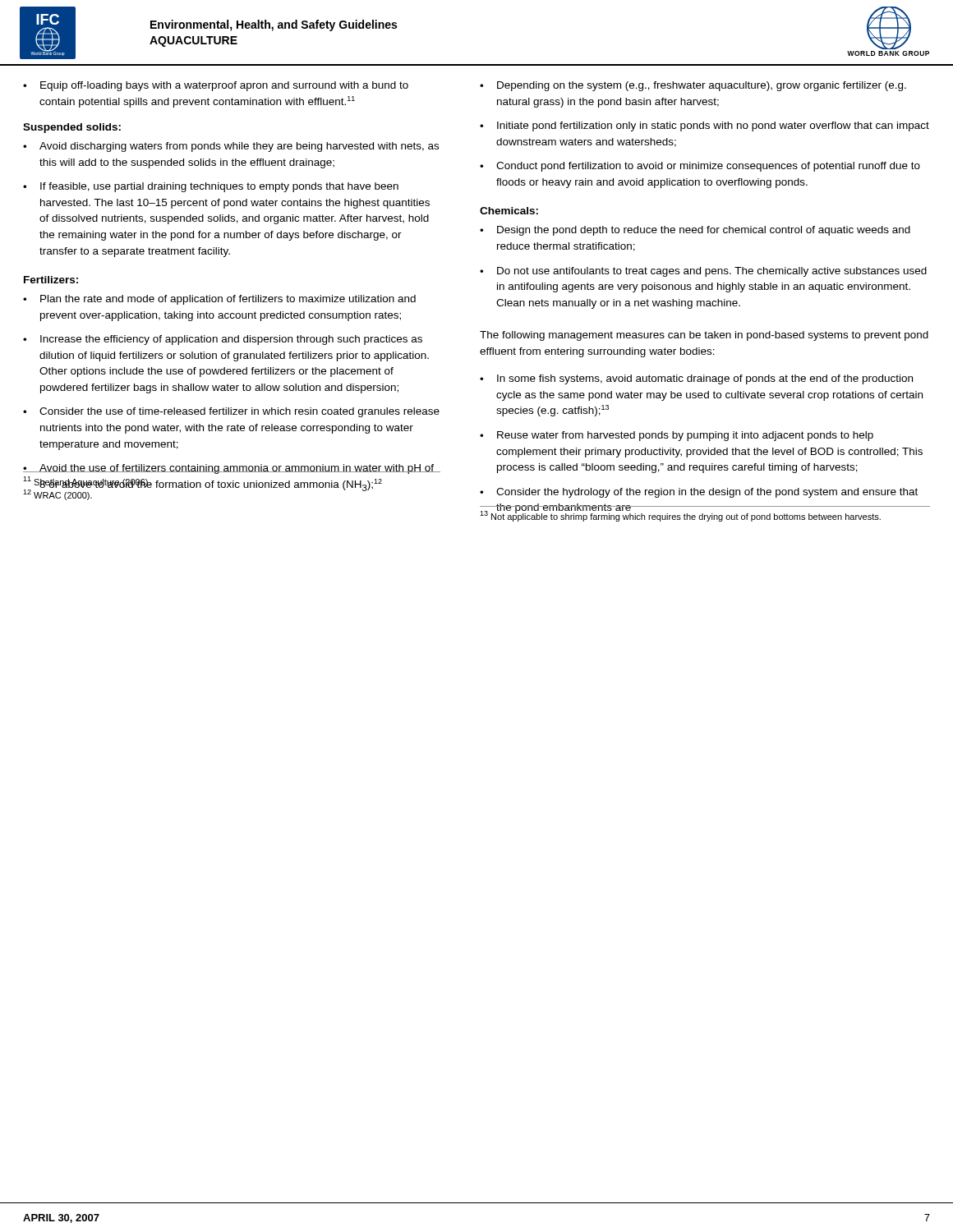Find the block on this page that starts "• Increase the efficiency of"
953x1232 pixels.
point(232,363)
